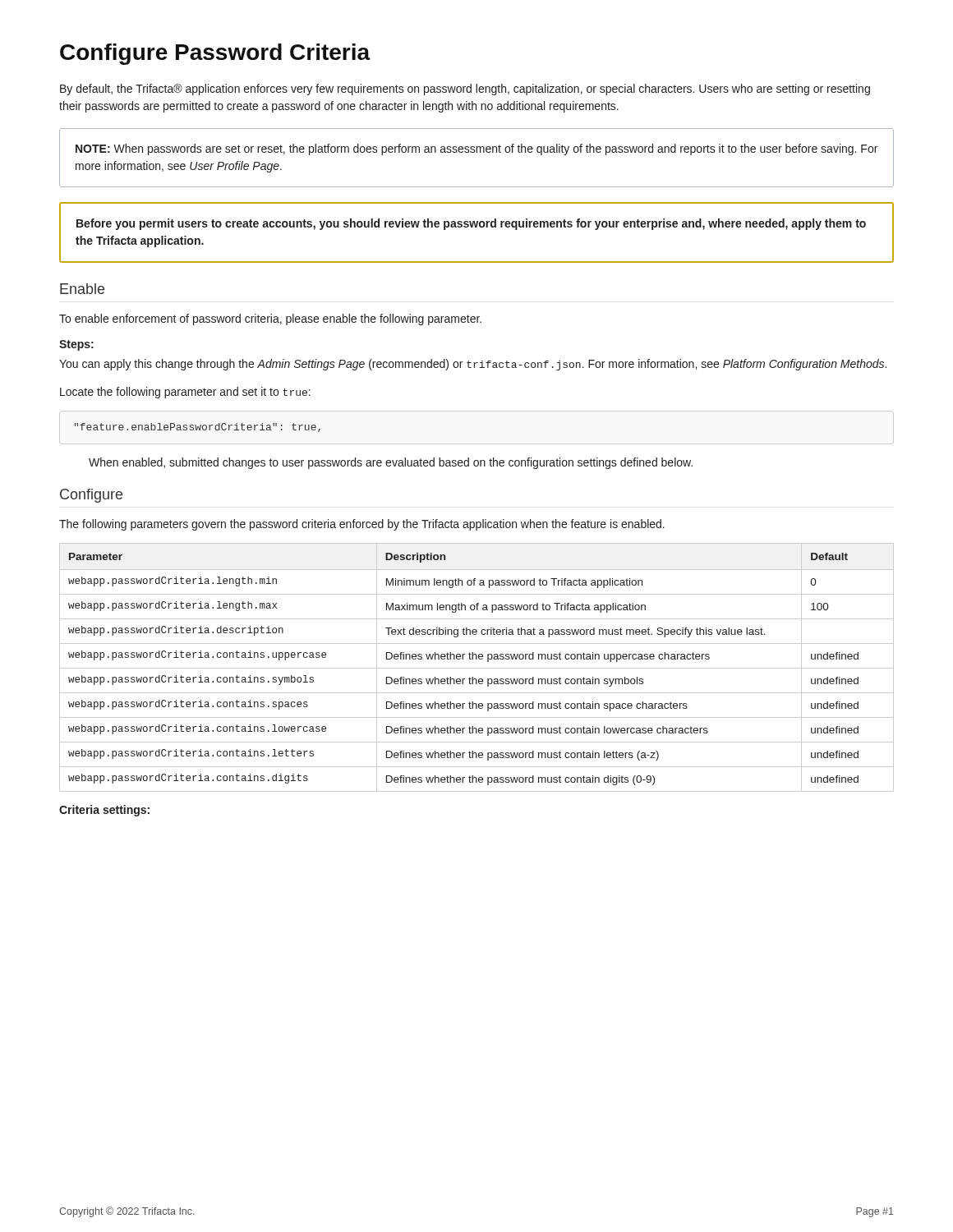
Task: Click on the text block containing "When enabled, submitted changes to user passwords"
Action: pyautogui.click(x=491, y=463)
